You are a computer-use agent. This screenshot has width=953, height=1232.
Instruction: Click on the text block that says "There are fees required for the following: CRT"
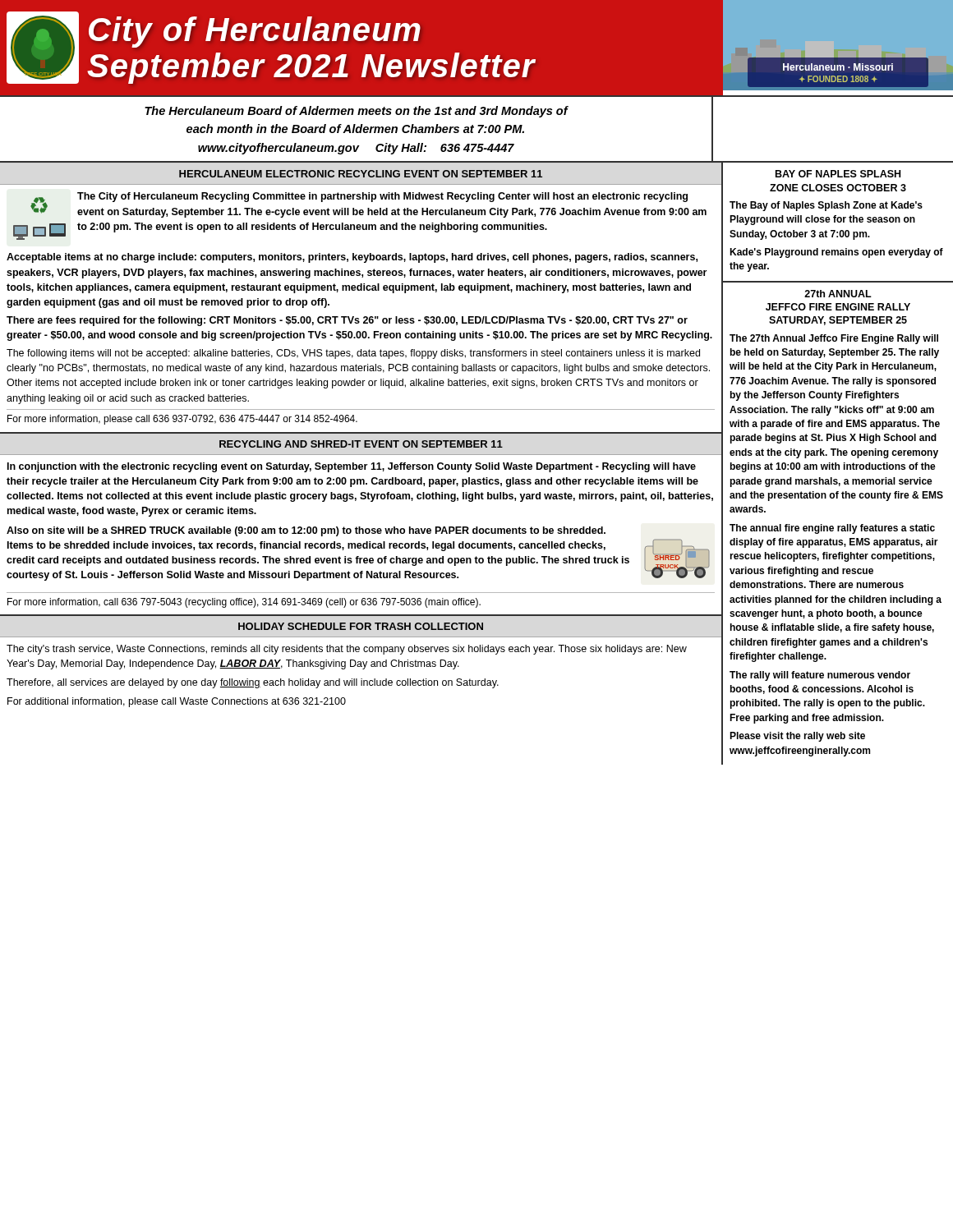pyautogui.click(x=360, y=328)
